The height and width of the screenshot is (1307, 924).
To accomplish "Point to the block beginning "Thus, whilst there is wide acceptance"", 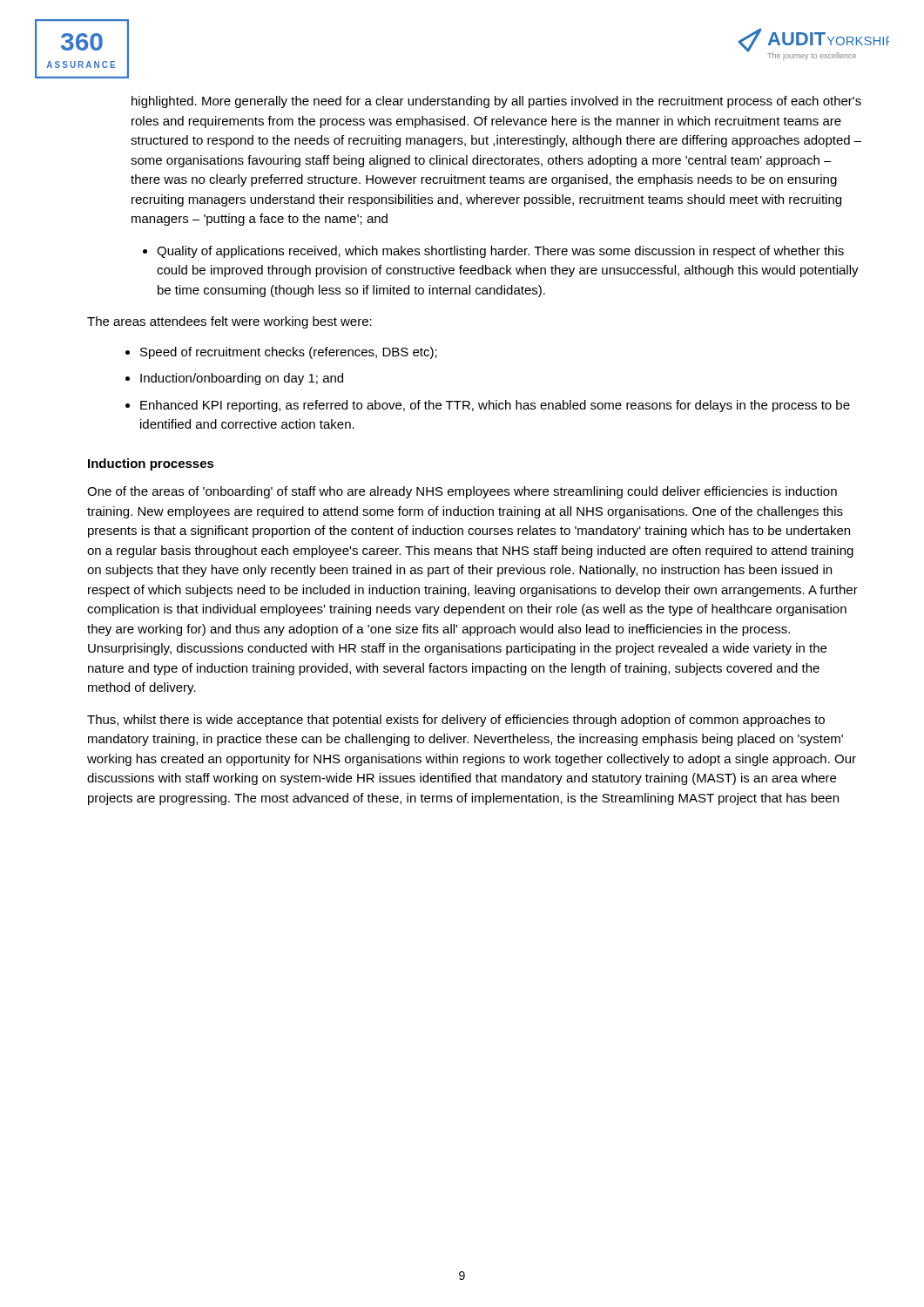I will click(x=472, y=758).
